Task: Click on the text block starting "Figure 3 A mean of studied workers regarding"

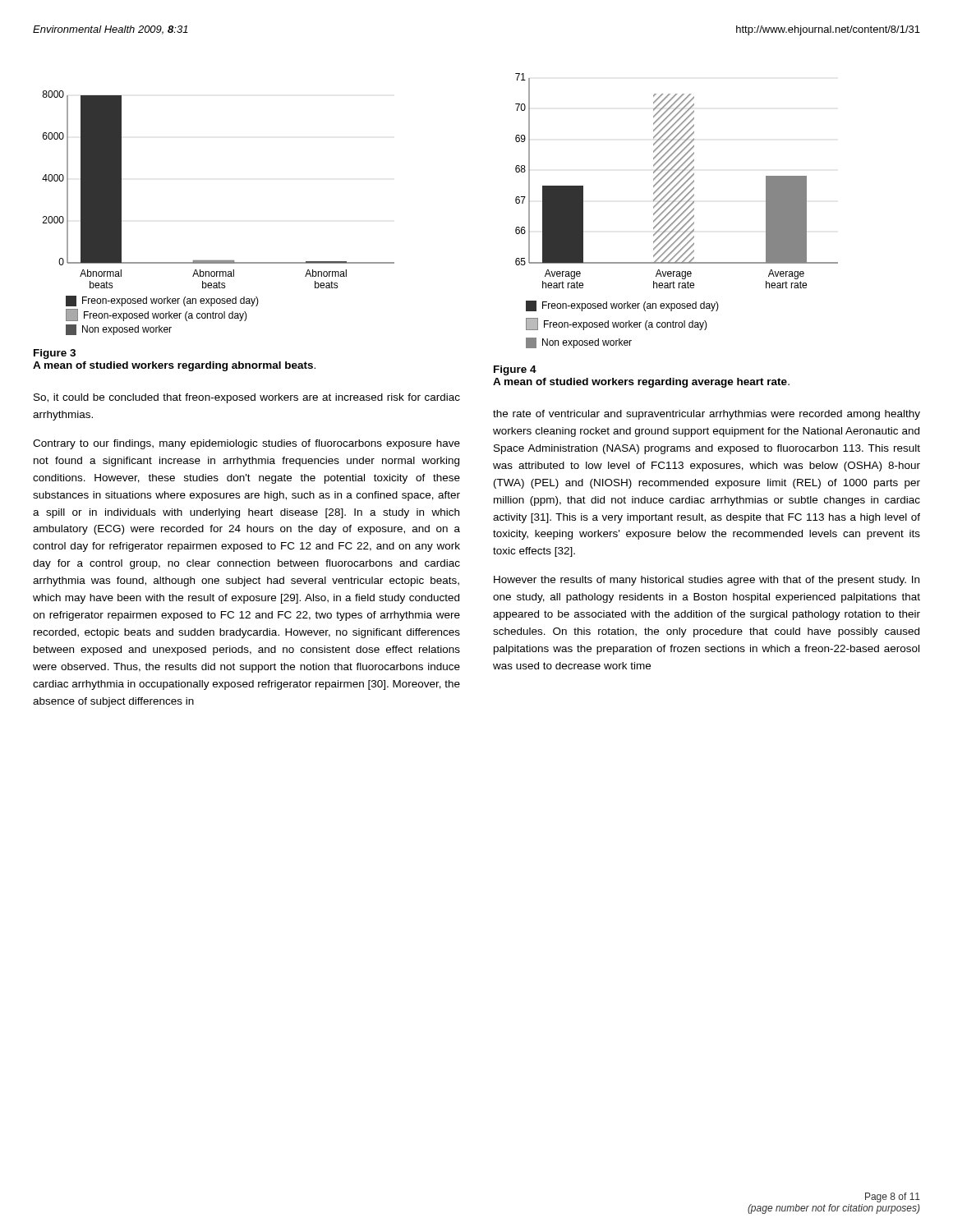Action: coord(175,359)
